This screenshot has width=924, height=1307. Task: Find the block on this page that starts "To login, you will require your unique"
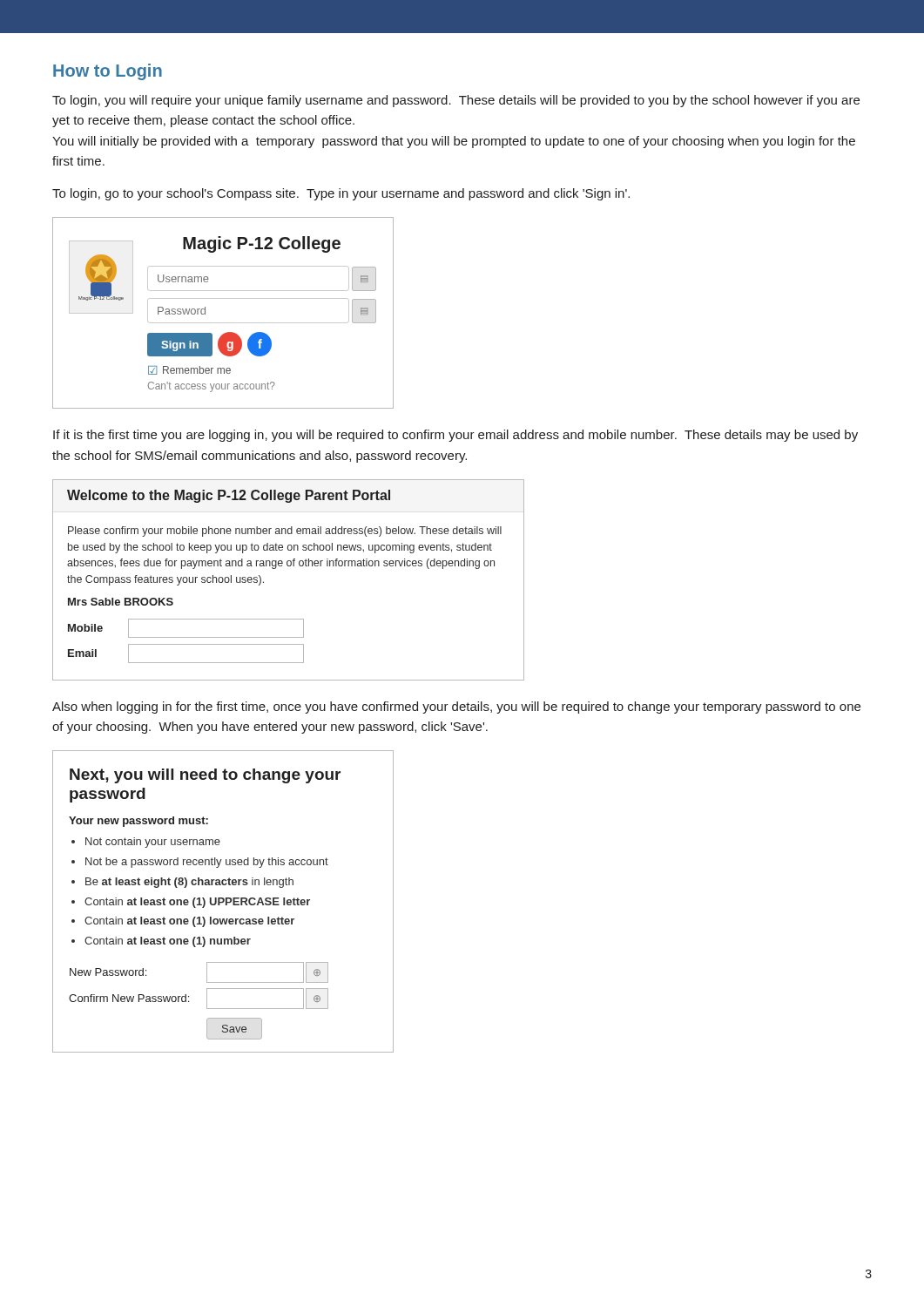[x=456, y=130]
